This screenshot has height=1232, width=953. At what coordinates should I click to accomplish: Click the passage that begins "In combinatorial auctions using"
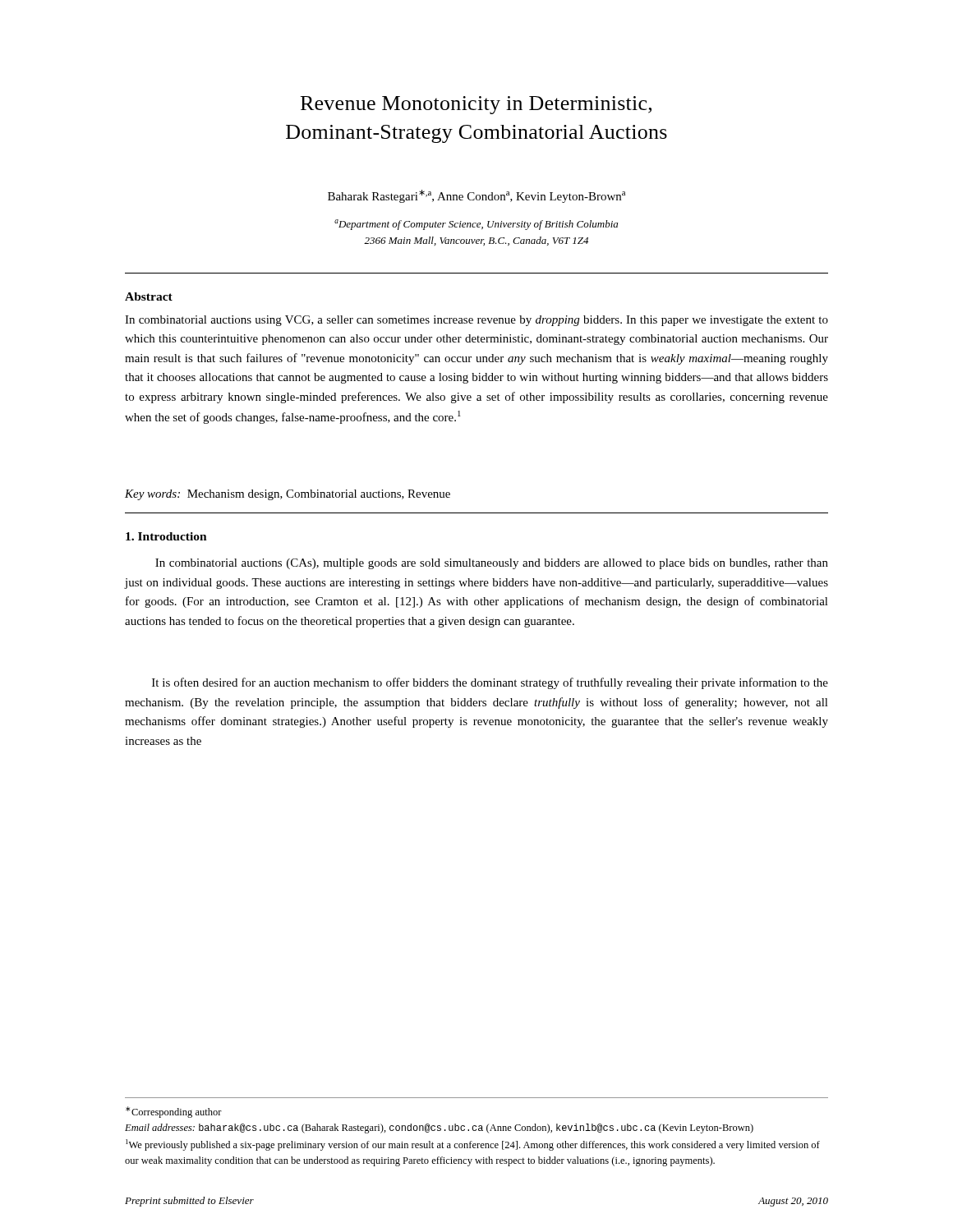[476, 368]
